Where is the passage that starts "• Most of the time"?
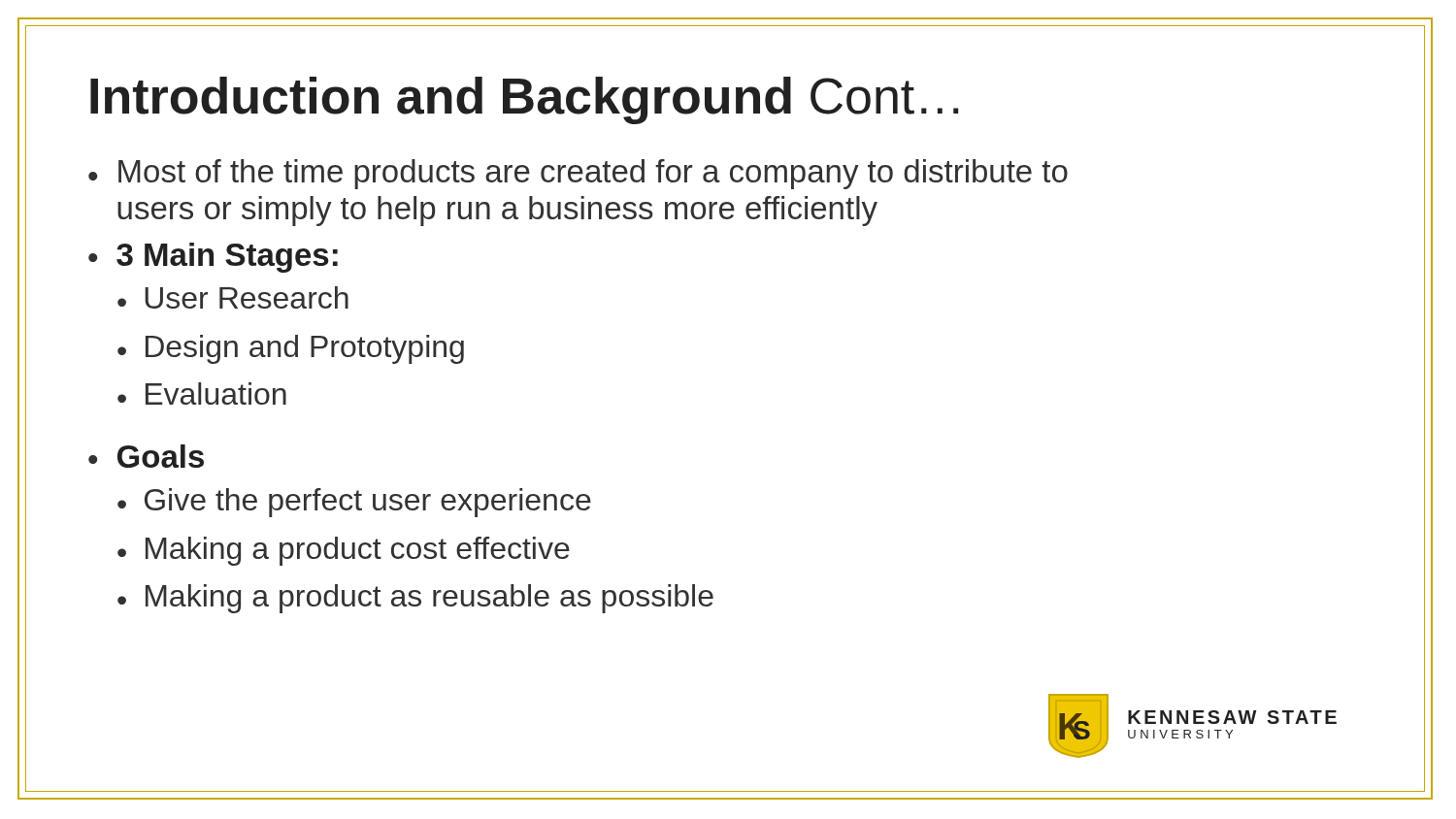 [x=728, y=190]
